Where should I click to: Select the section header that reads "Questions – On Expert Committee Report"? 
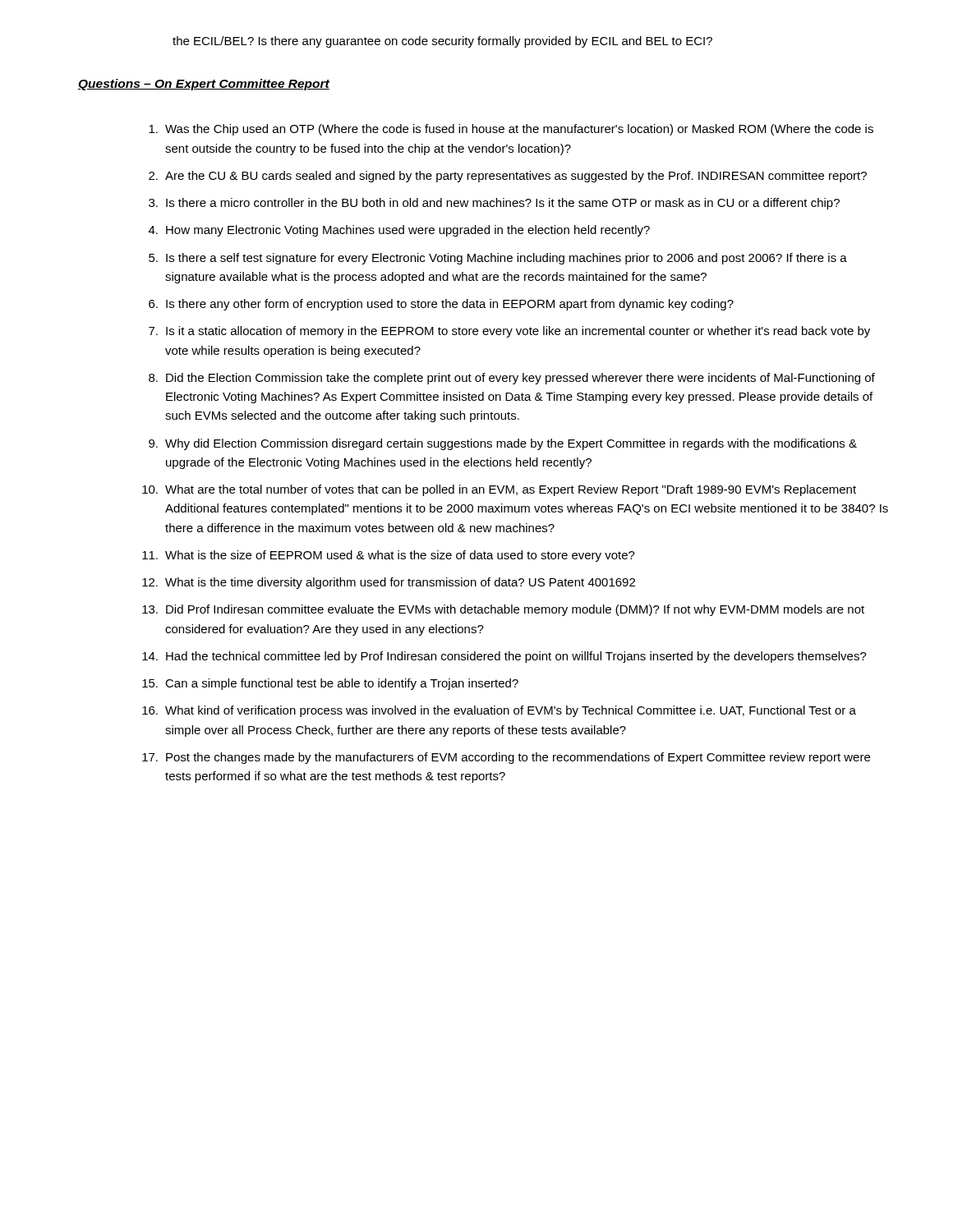(x=204, y=84)
